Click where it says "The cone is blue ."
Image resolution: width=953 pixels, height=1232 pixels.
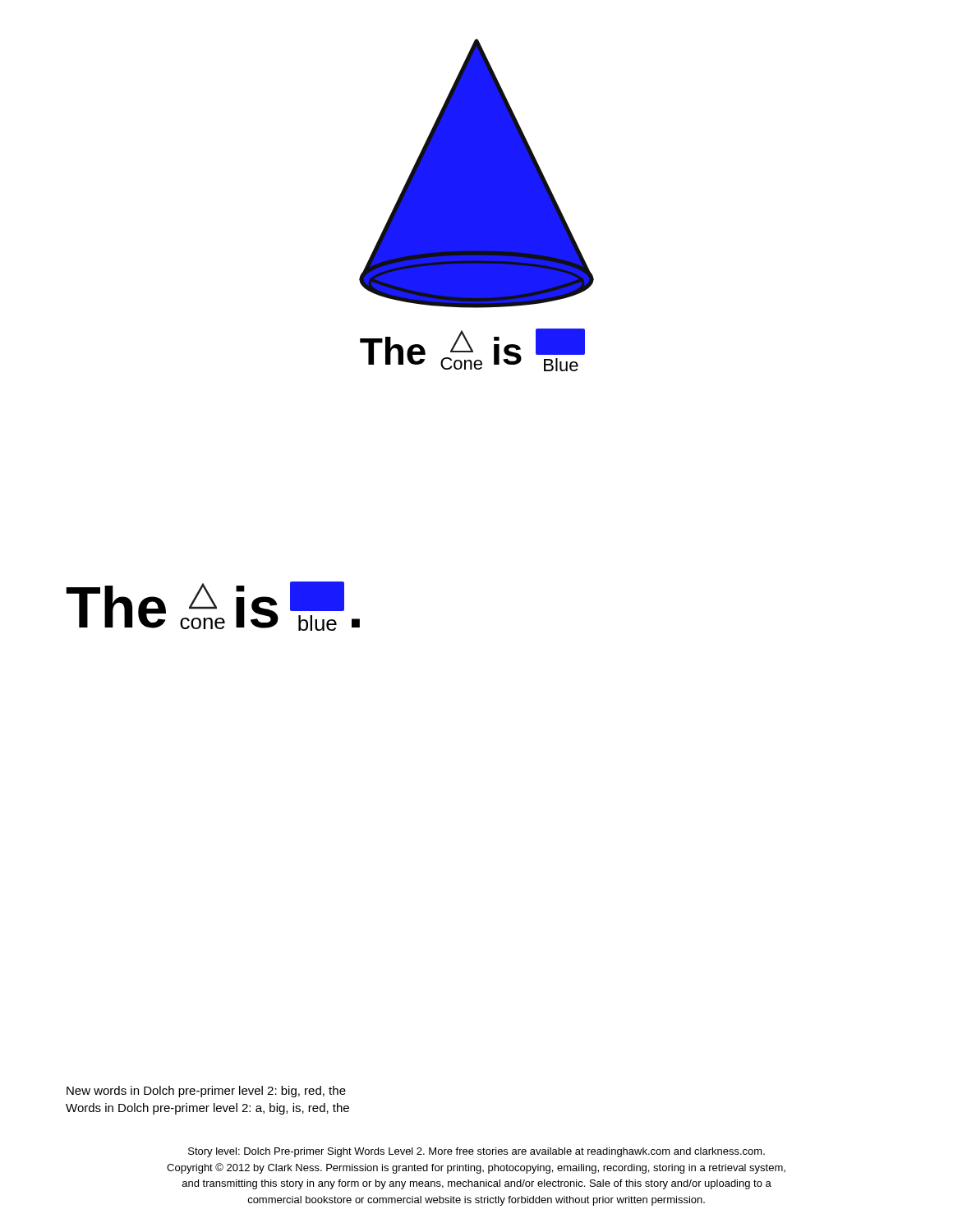(215, 608)
